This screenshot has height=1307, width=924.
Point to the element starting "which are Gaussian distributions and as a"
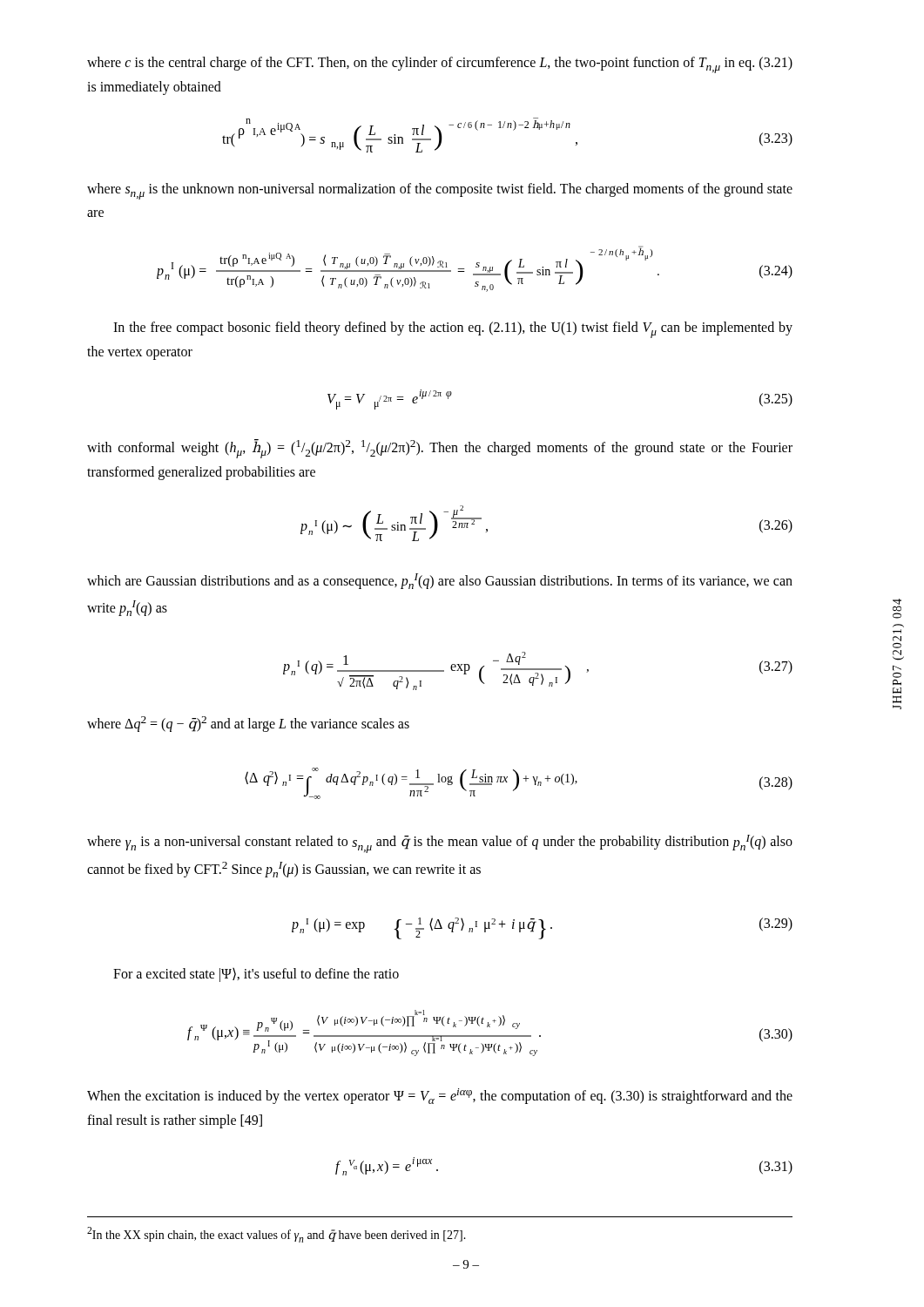tap(440, 595)
